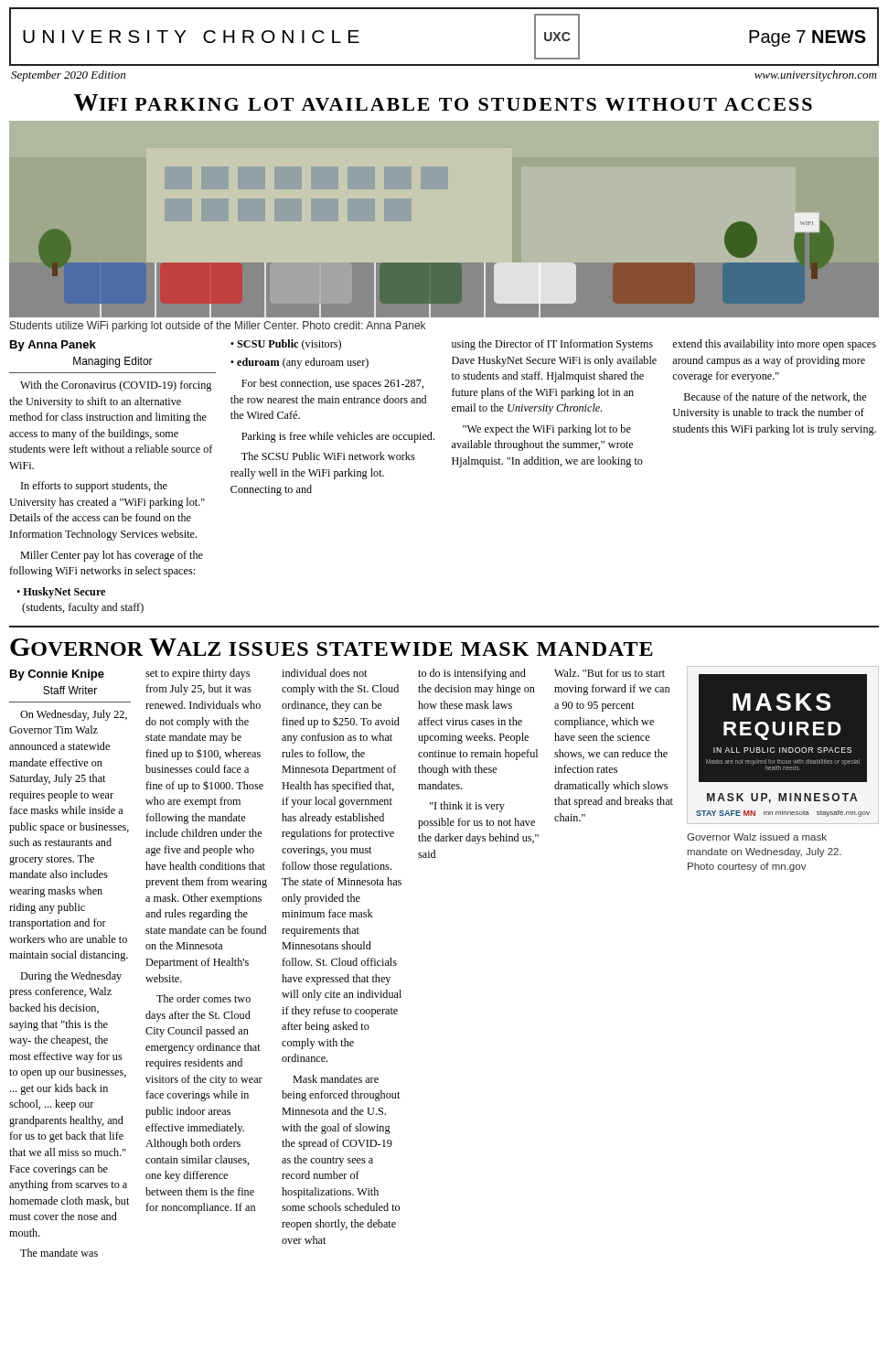The width and height of the screenshot is (888, 1372).
Task: Click on the passage starting "• eduroam (any eduroam user)"
Action: [x=300, y=362]
